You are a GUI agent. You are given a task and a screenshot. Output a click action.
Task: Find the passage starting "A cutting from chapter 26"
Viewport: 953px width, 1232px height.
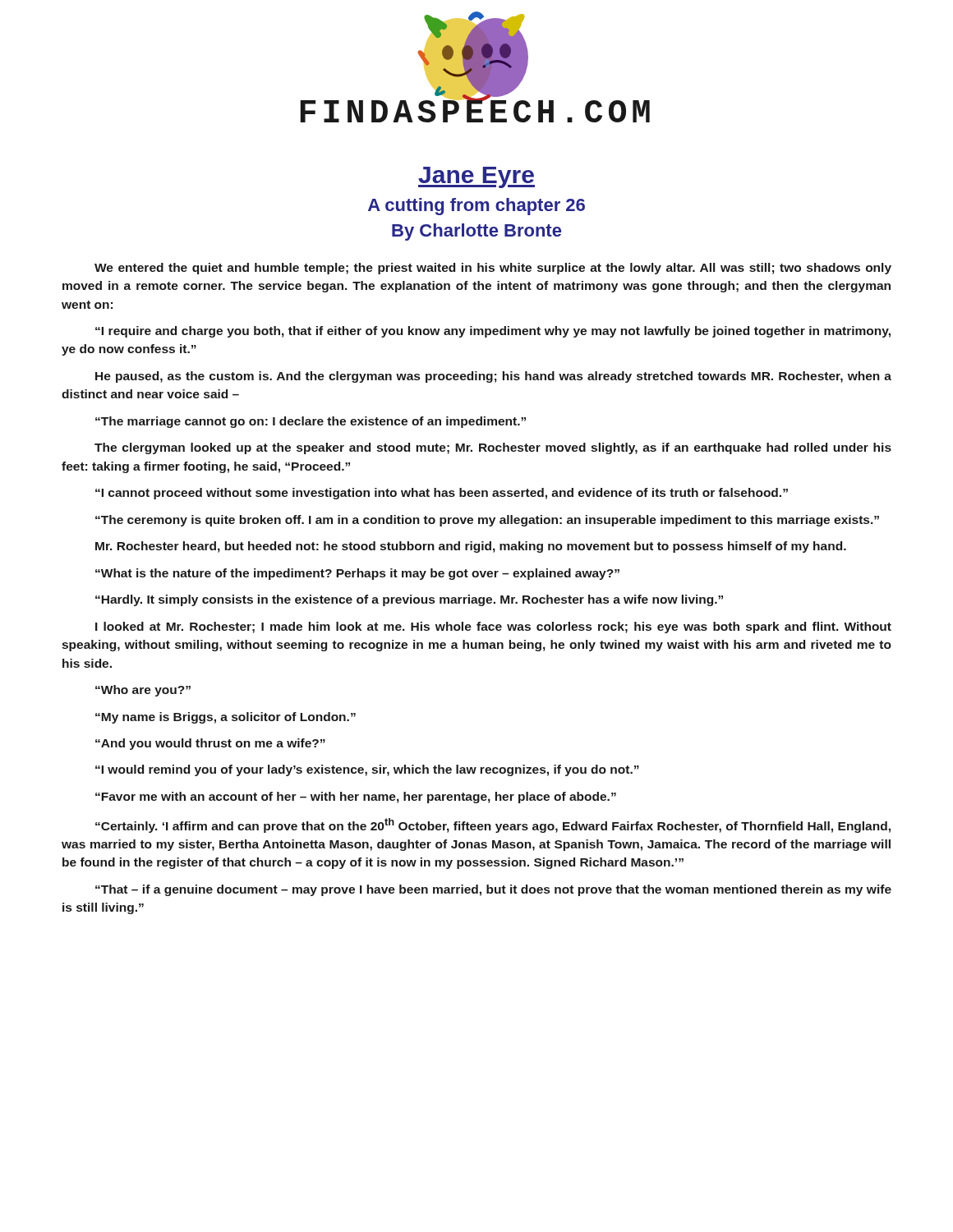476,218
